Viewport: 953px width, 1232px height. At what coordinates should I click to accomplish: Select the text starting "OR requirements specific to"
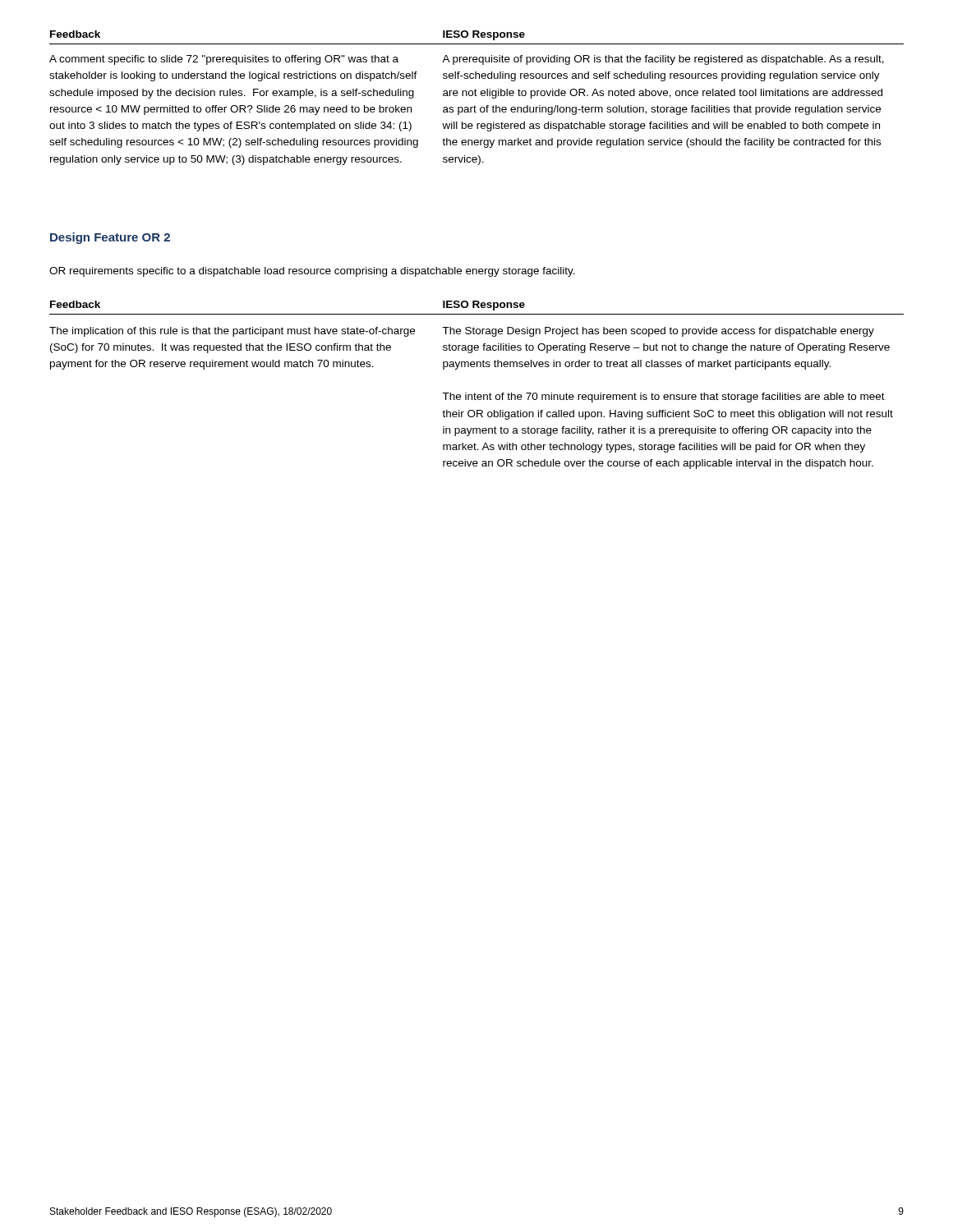coord(476,271)
